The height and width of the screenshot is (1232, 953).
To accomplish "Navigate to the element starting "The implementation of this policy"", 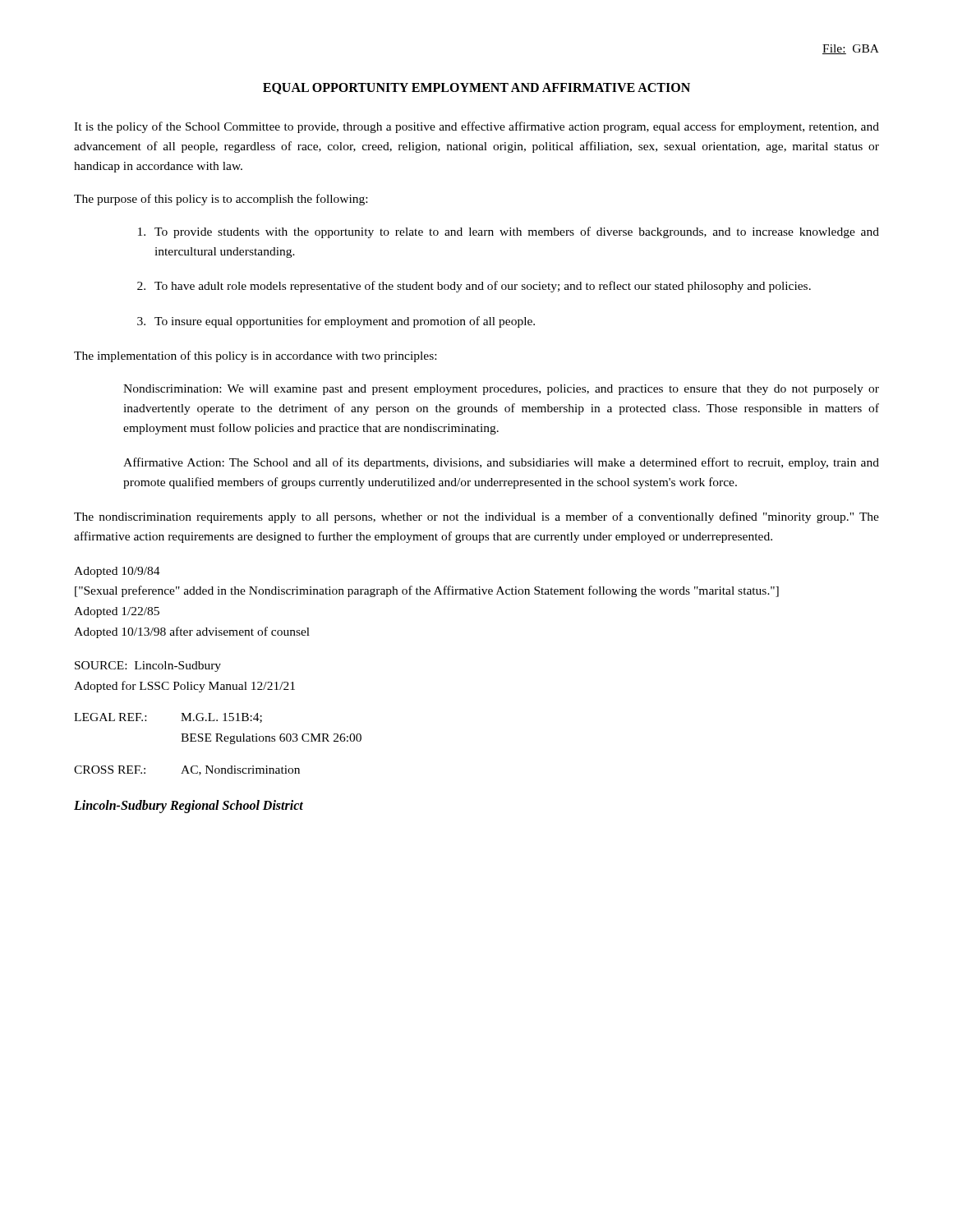I will pos(256,355).
